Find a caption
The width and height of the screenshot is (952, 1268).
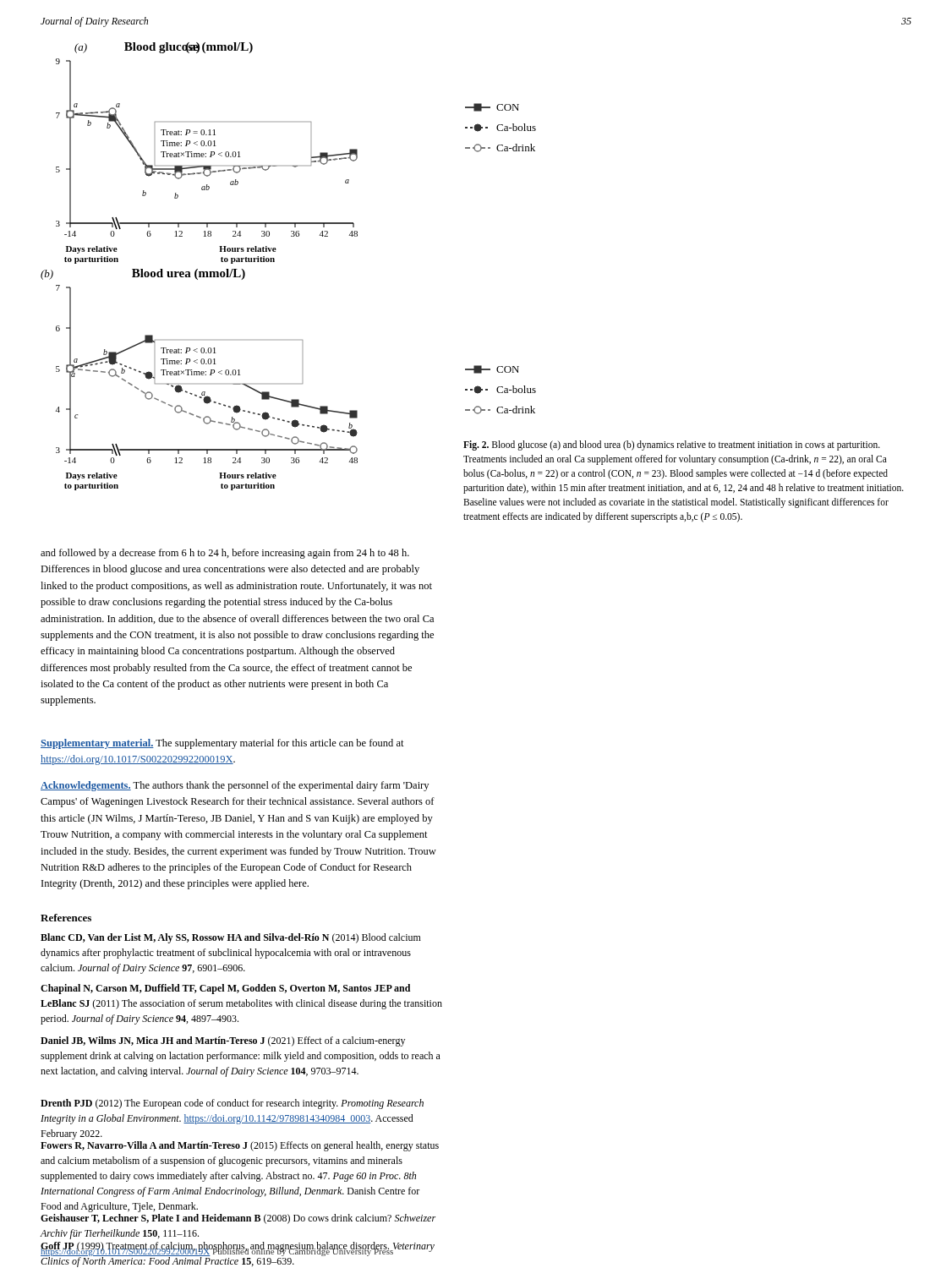(x=684, y=481)
